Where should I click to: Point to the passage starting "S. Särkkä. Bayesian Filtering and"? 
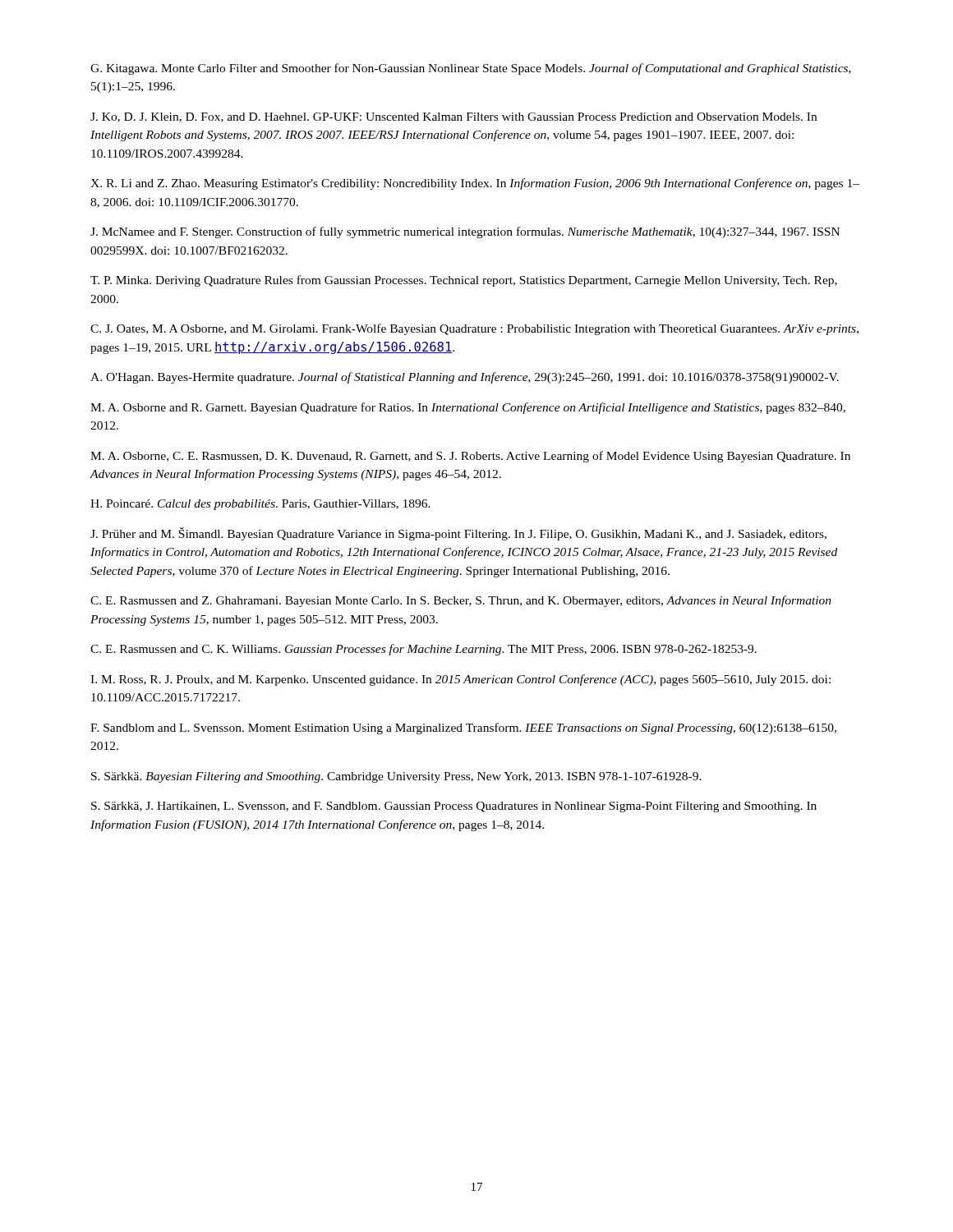tap(476, 776)
